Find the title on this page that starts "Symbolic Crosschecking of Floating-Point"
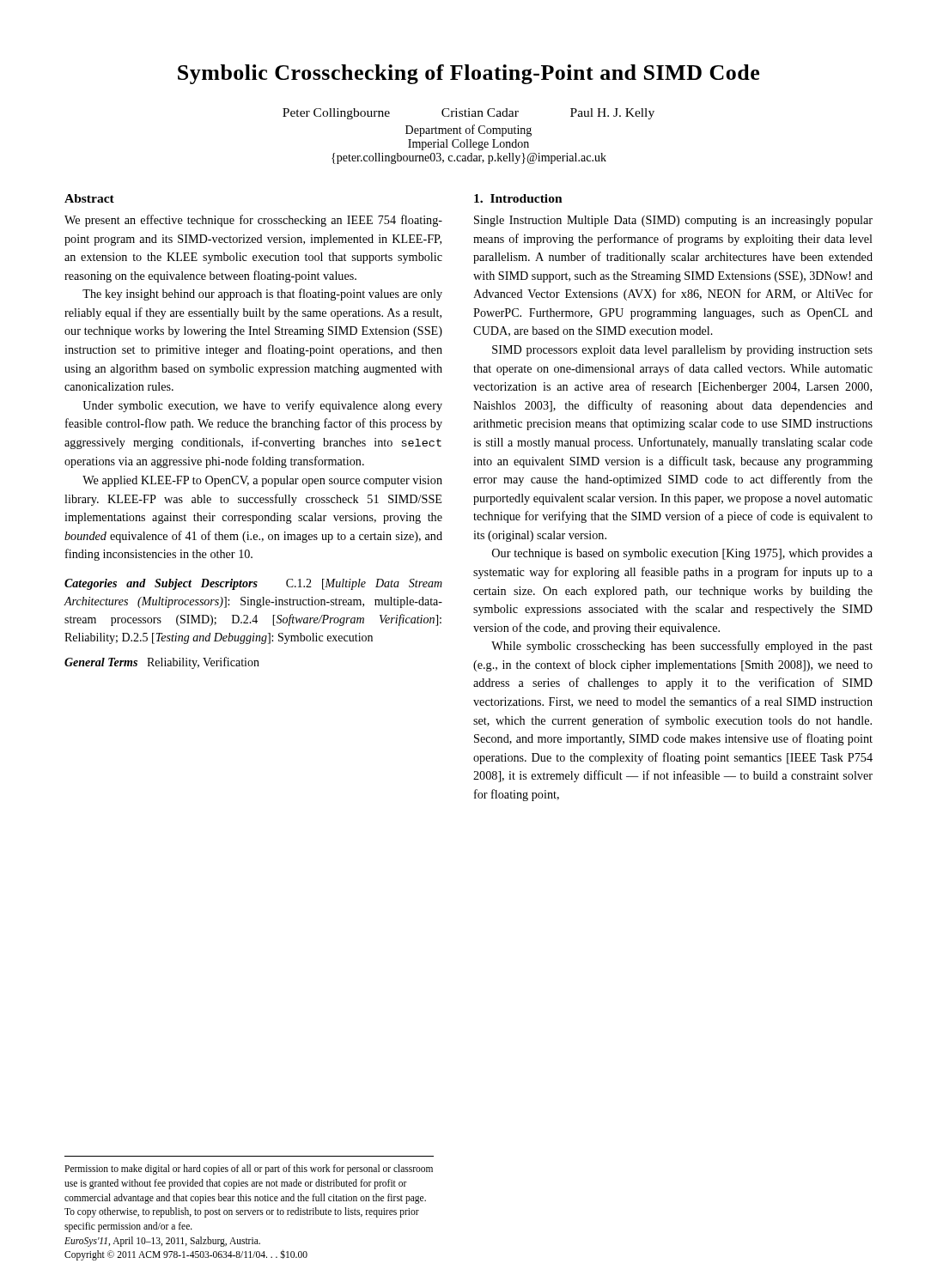The image size is (937, 1288). coord(468,73)
